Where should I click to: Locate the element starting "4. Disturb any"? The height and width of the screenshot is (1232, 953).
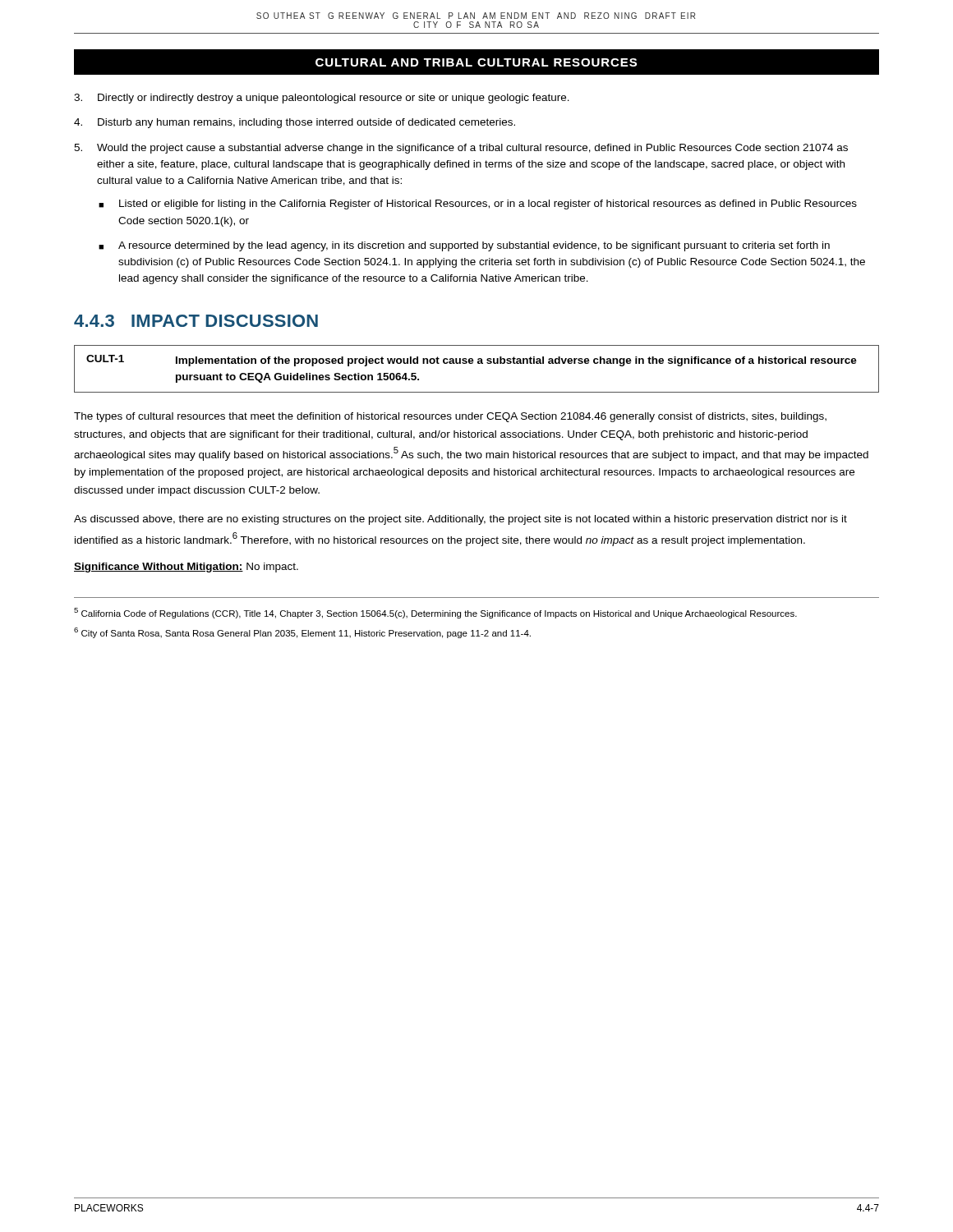click(x=476, y=123)
